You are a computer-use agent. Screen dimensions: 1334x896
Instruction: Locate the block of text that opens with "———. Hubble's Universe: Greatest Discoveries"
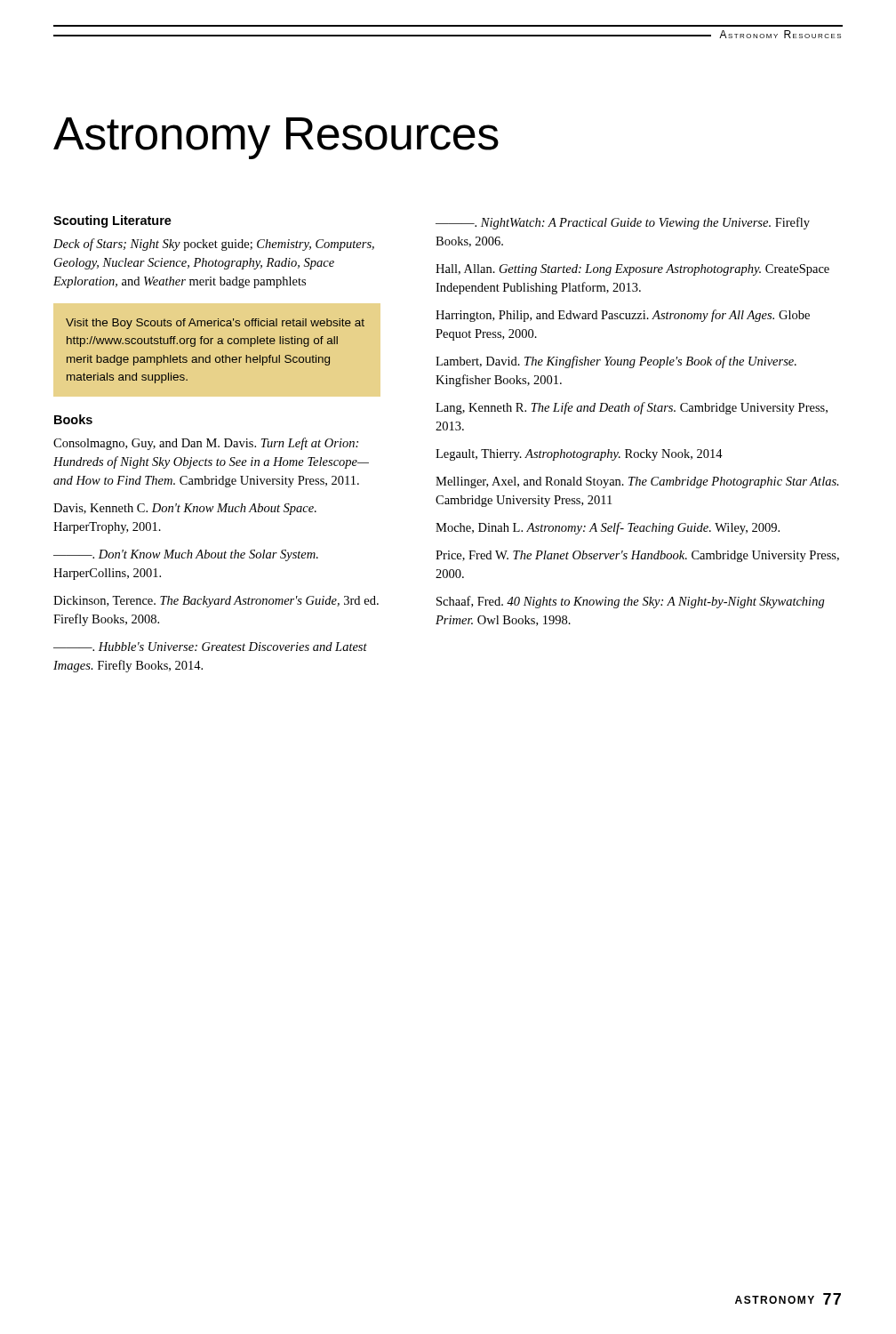click(x=210, y=656)
